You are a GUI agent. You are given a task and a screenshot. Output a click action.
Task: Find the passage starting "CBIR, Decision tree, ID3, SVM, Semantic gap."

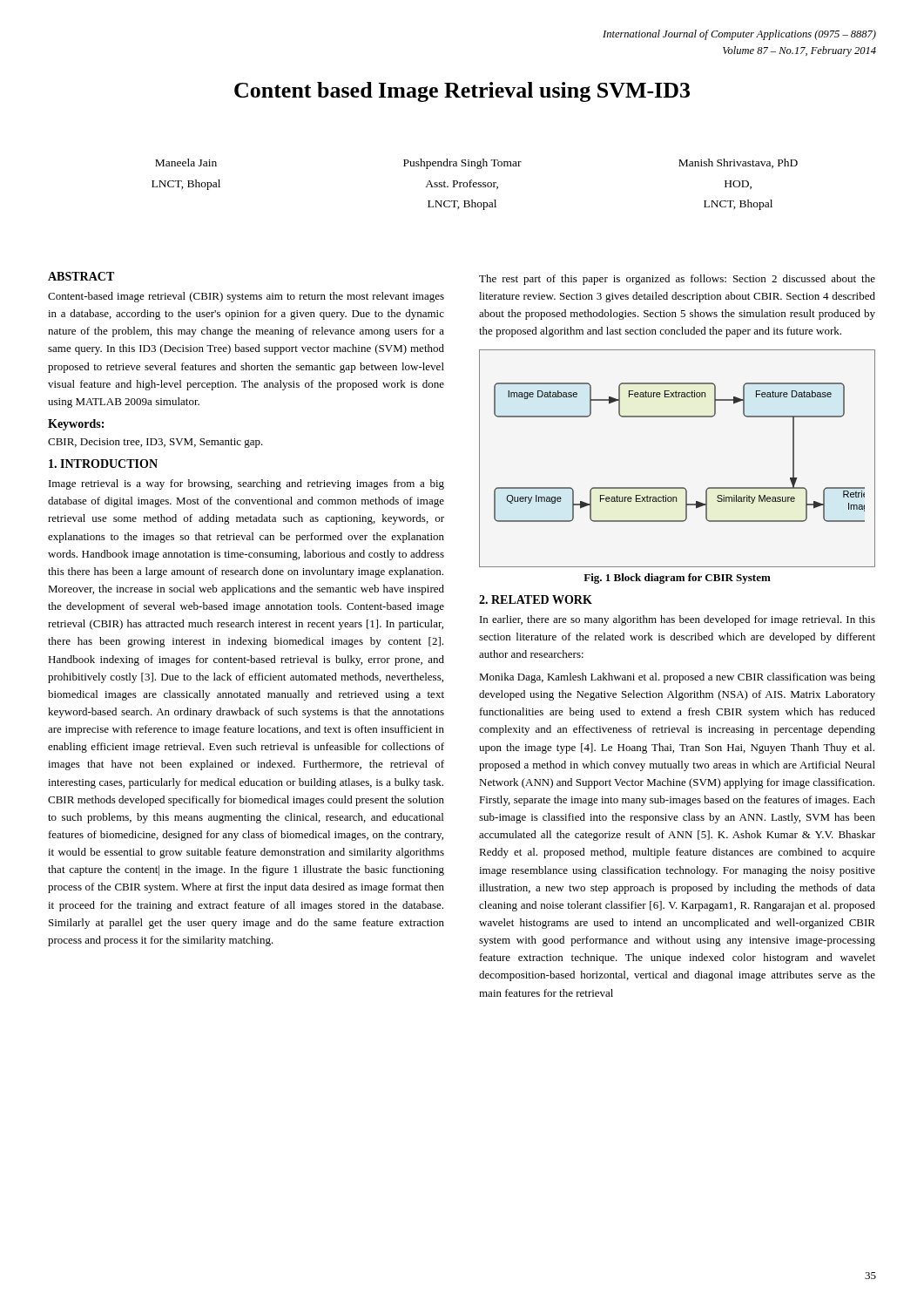(156, 441)
